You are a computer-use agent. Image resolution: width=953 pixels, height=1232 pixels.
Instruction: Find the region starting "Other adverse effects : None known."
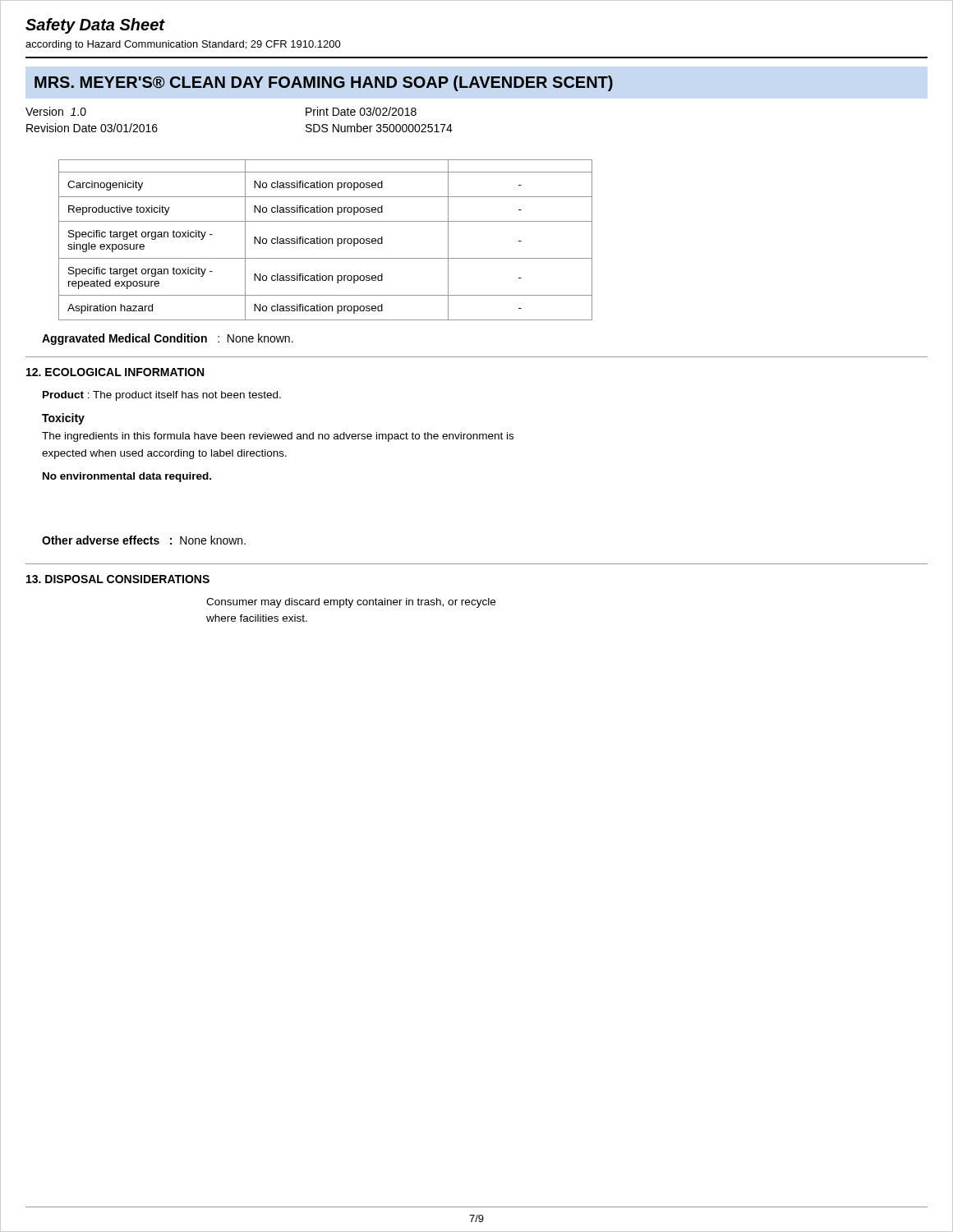coord(144,540)
